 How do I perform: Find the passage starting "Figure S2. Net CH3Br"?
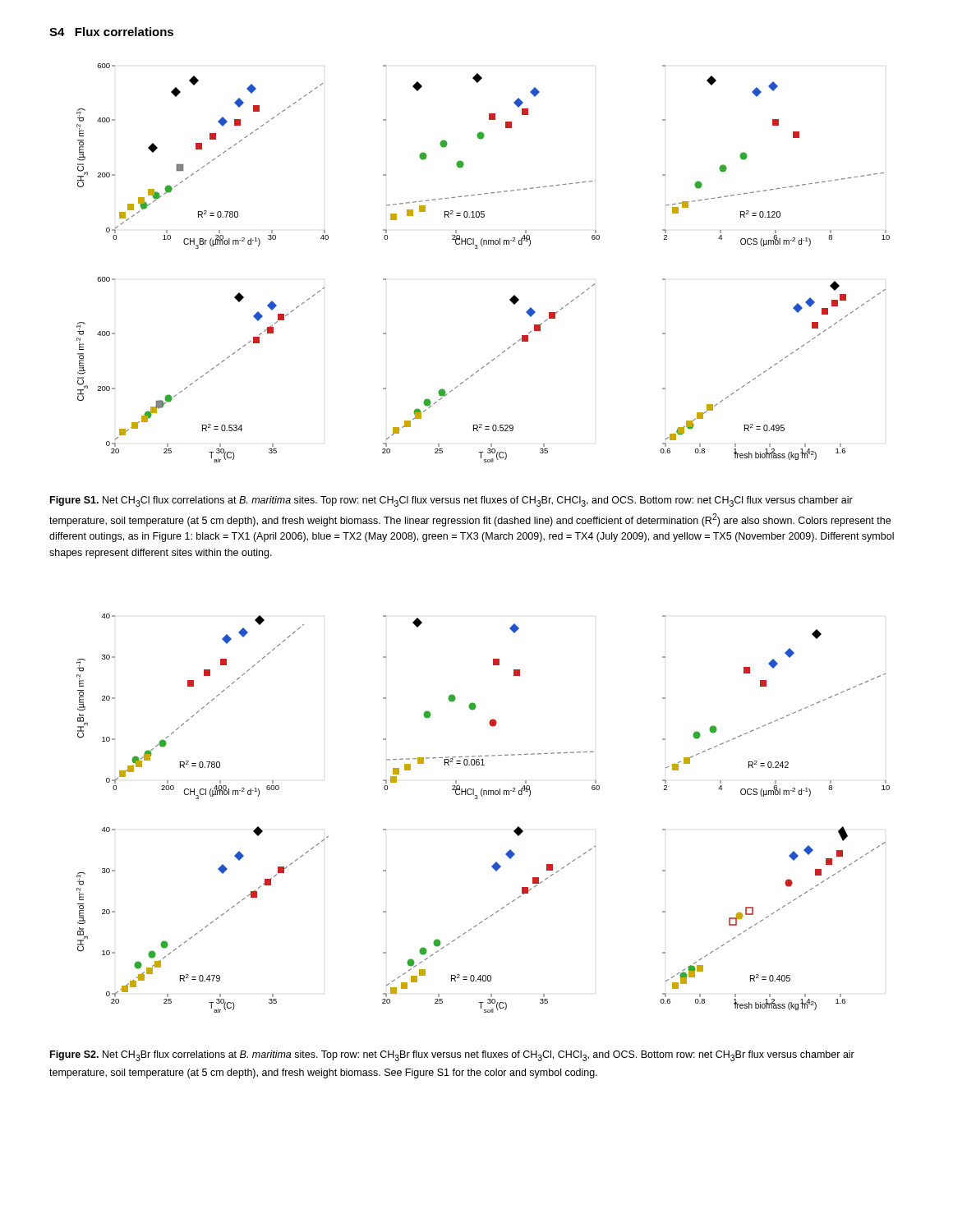tap(452, 1063)
